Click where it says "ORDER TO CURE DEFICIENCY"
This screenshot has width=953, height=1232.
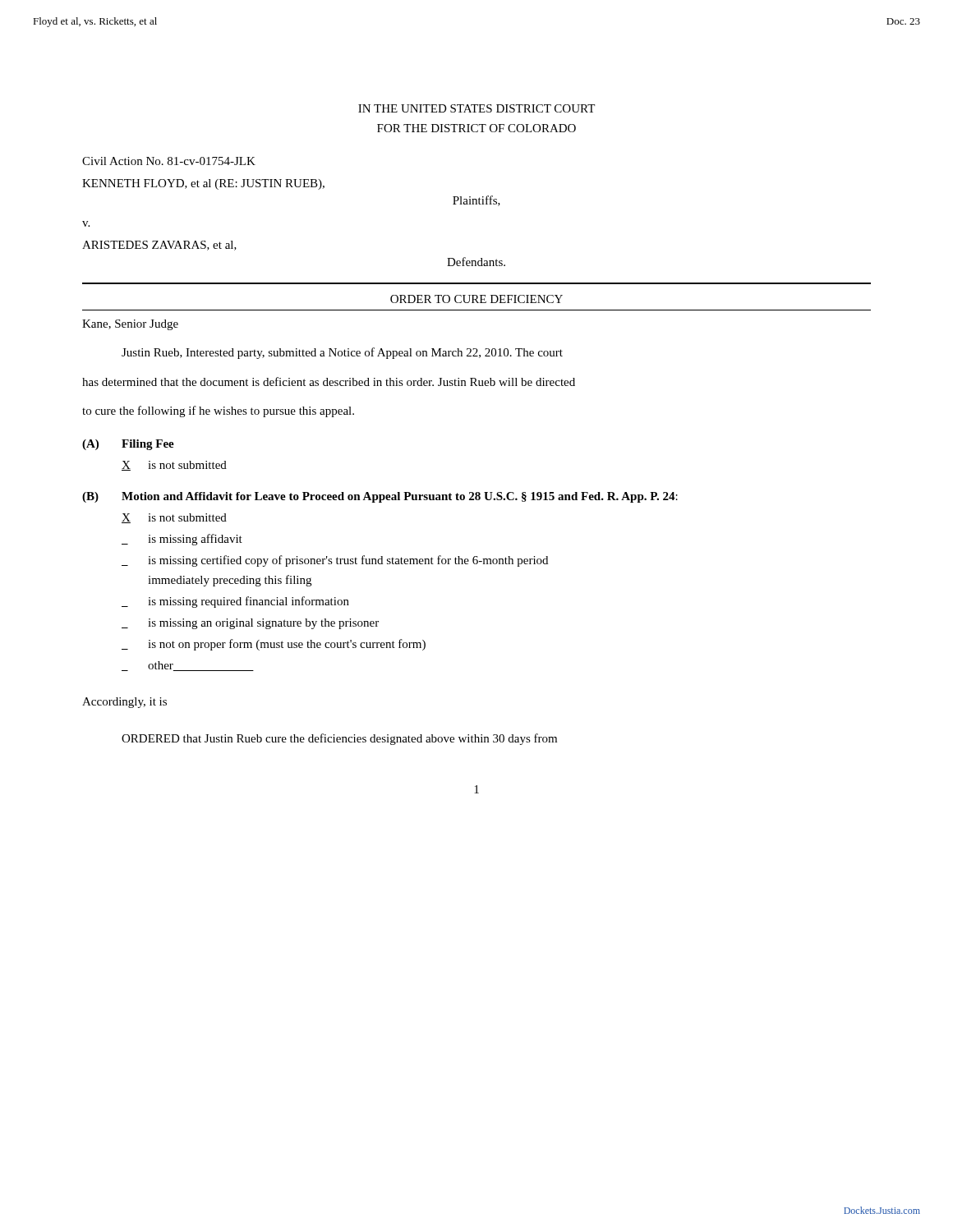476,299
